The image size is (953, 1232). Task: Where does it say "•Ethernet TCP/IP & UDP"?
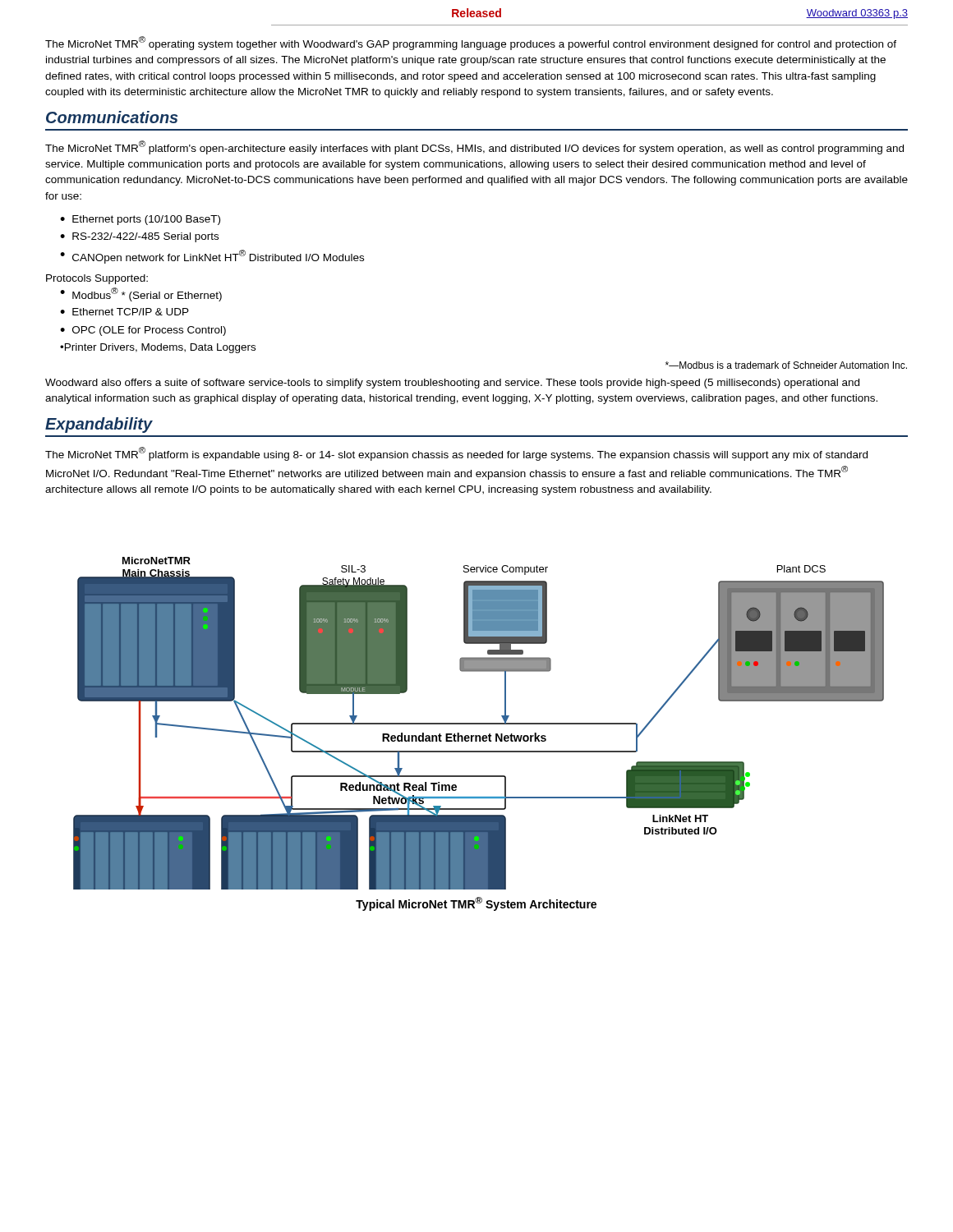pos(125,313)
